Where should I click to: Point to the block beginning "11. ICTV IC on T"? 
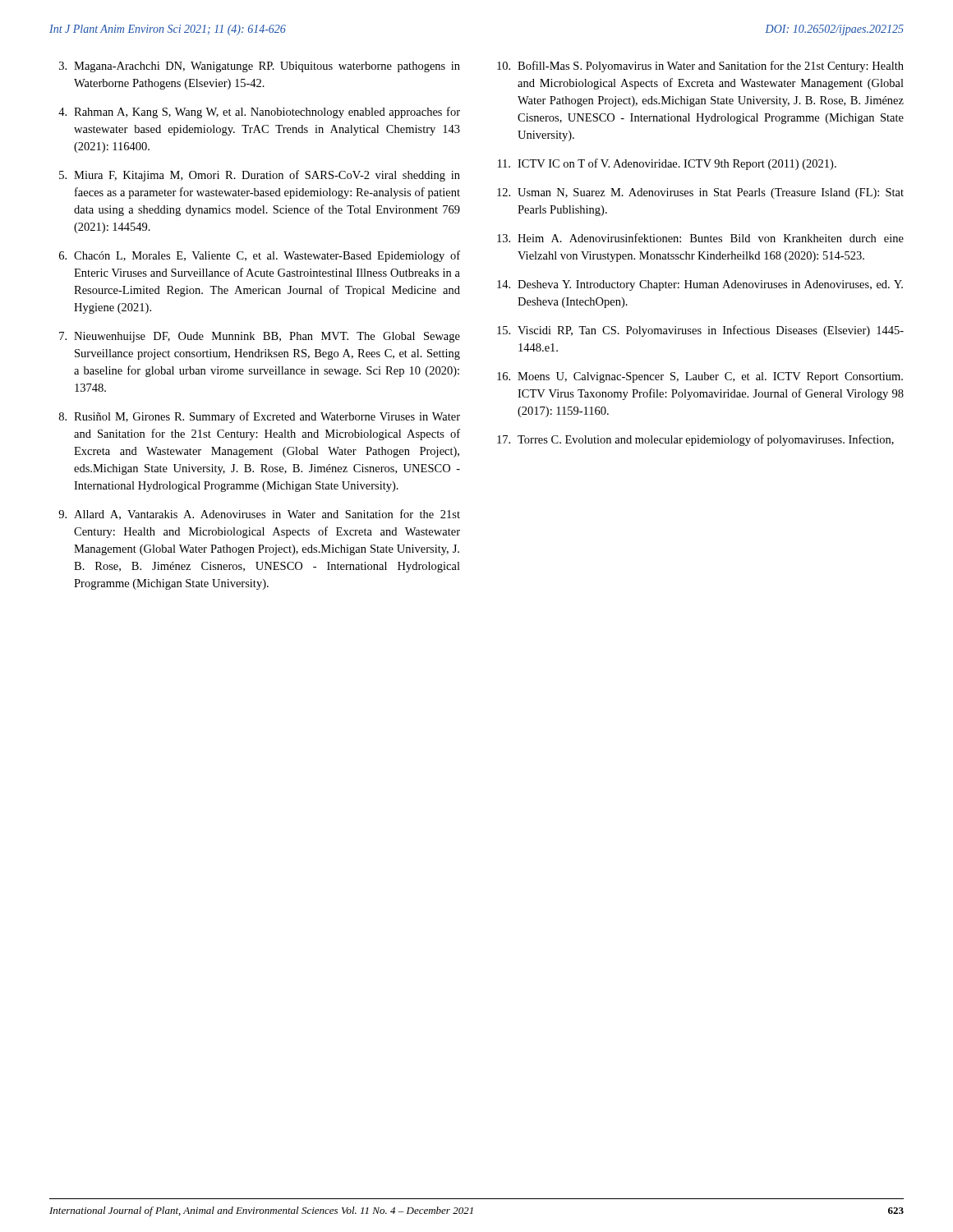point(698,164)
